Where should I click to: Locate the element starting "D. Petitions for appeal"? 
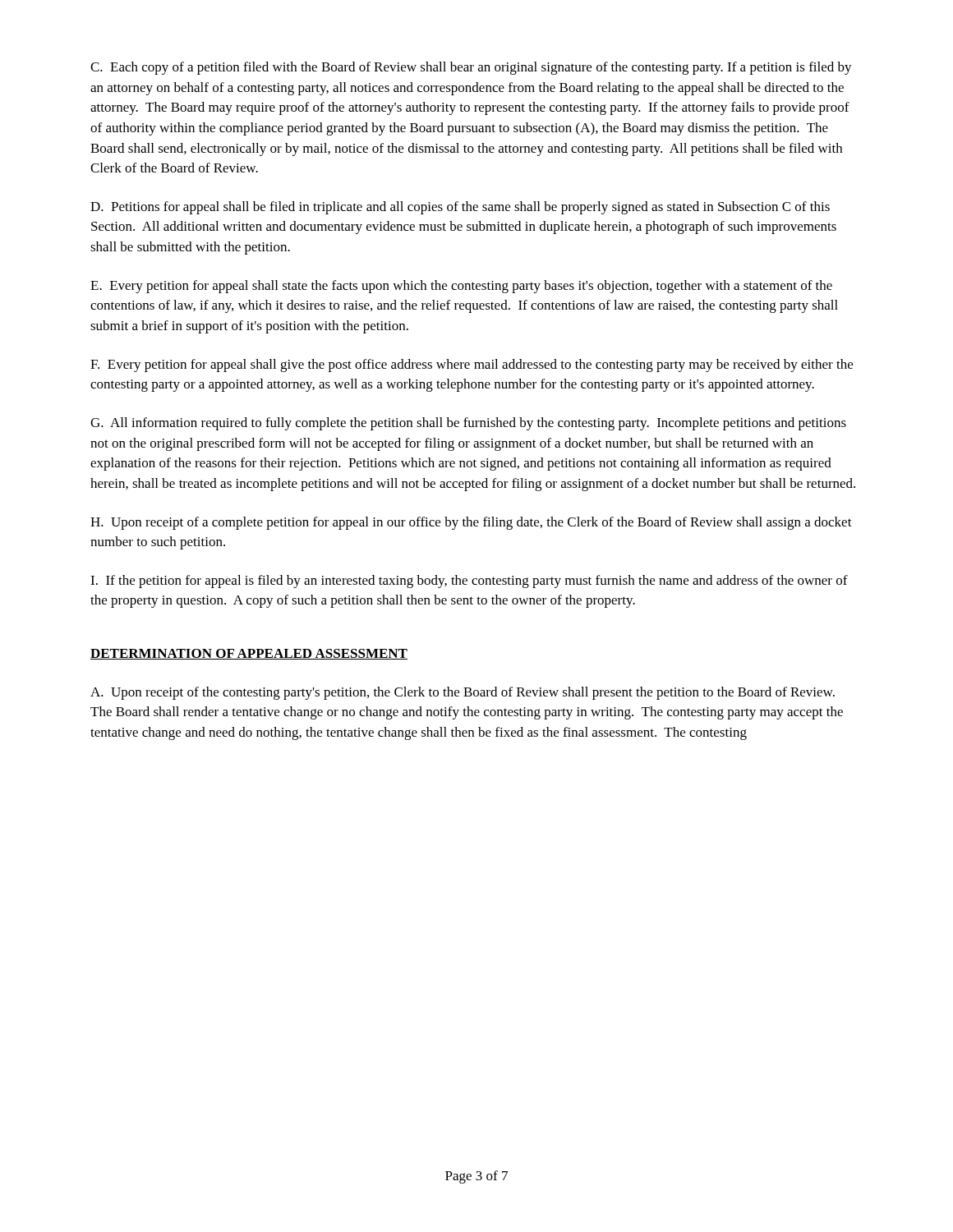[463, 227]
